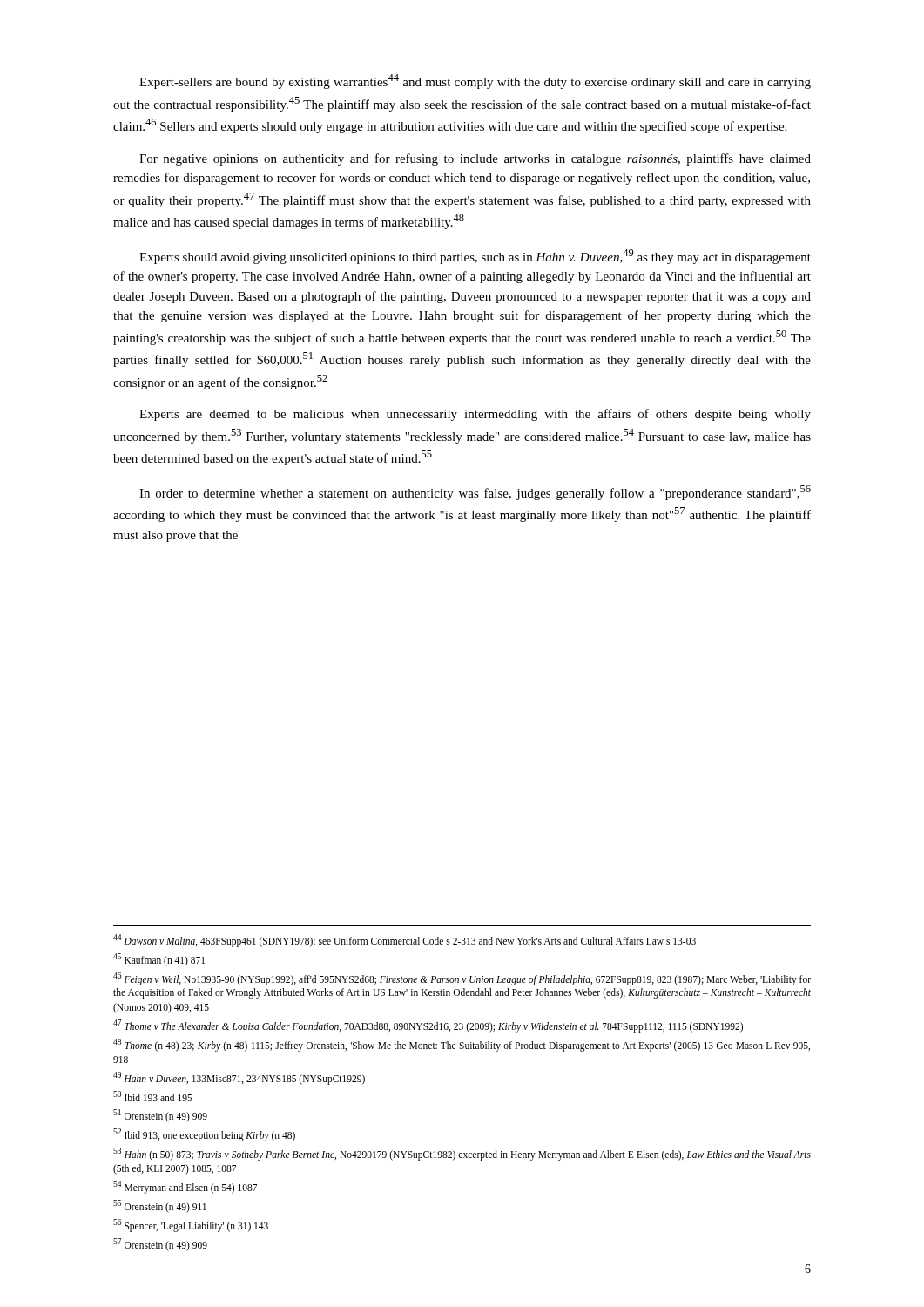Where is the passage that starts "Expert-sellers are bound by existing warranties44 and must"?
This screenshot has width=924, height=1307.
[x=462, y=307]
